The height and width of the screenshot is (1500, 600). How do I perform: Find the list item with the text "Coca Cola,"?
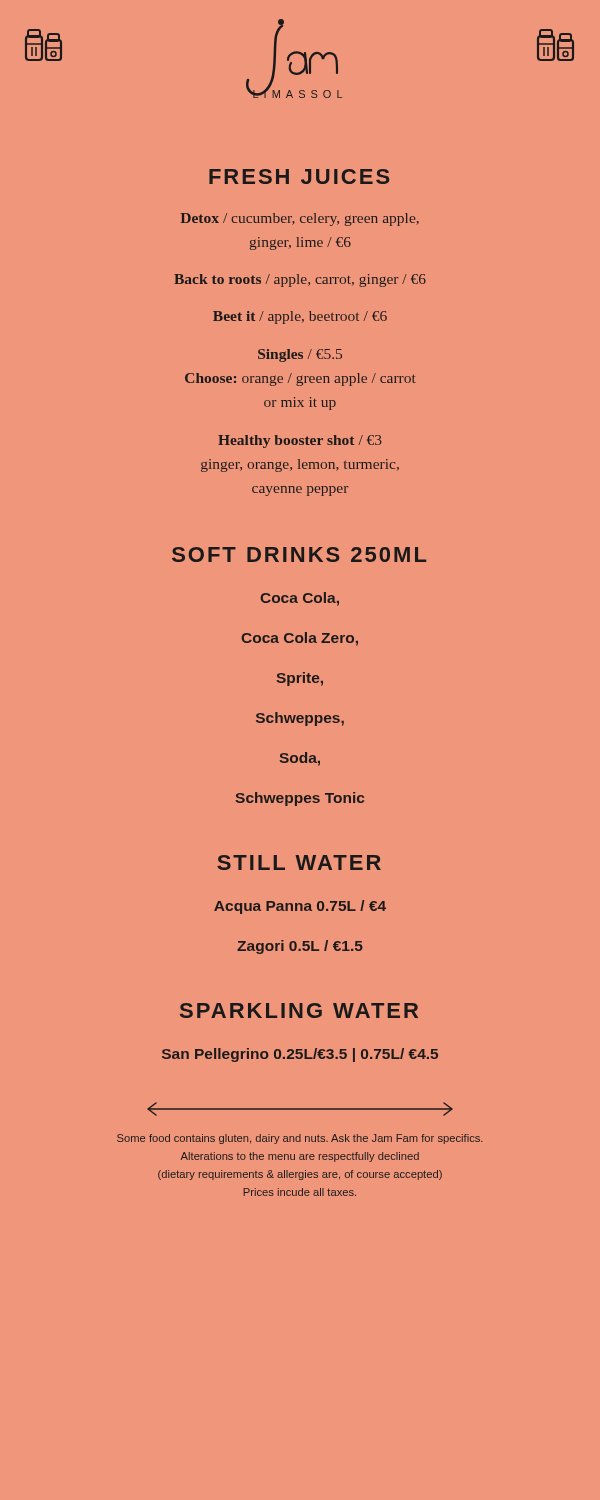[x=300, y=598]
